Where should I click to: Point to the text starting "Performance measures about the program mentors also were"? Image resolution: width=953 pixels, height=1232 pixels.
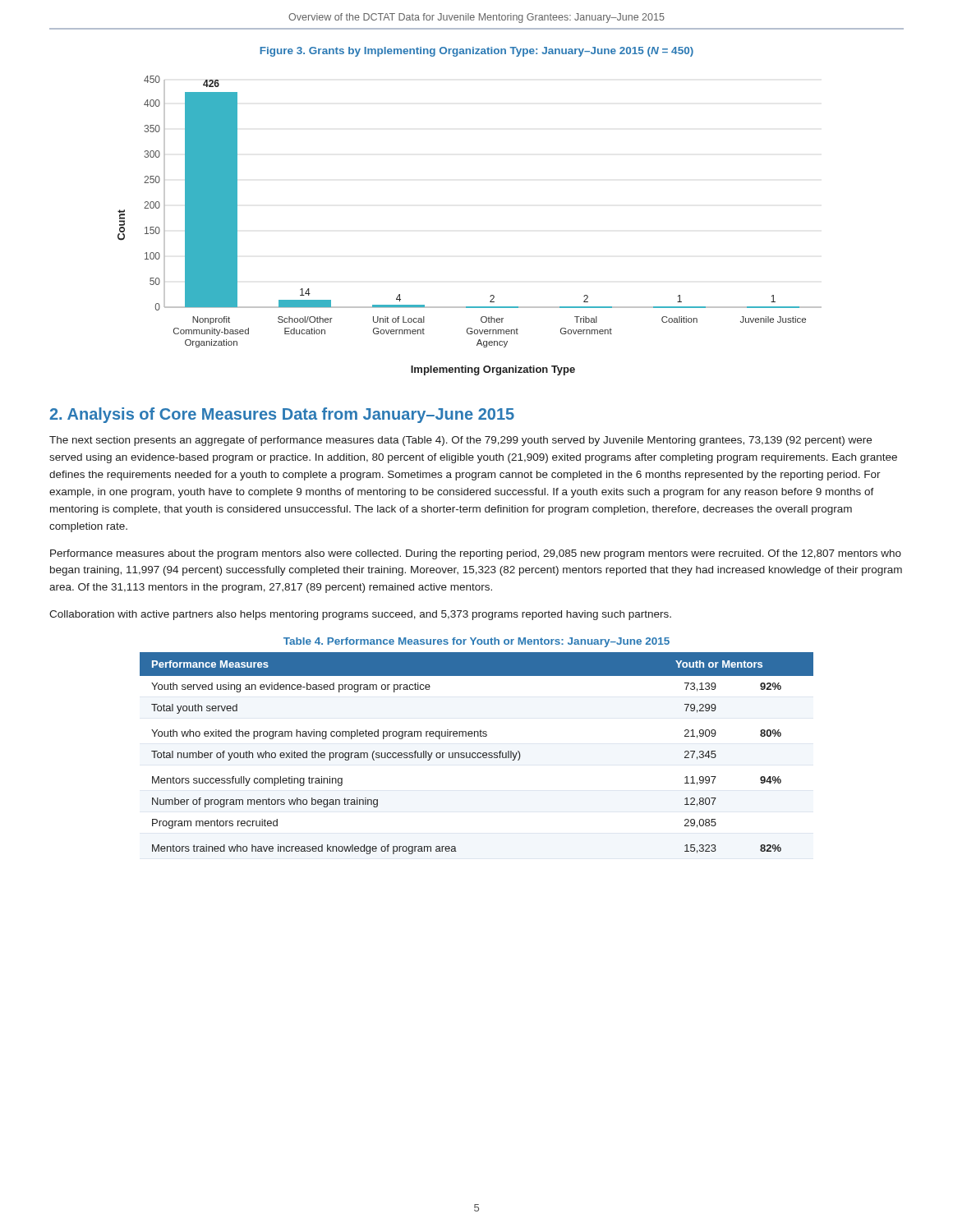tap(476, 570)
